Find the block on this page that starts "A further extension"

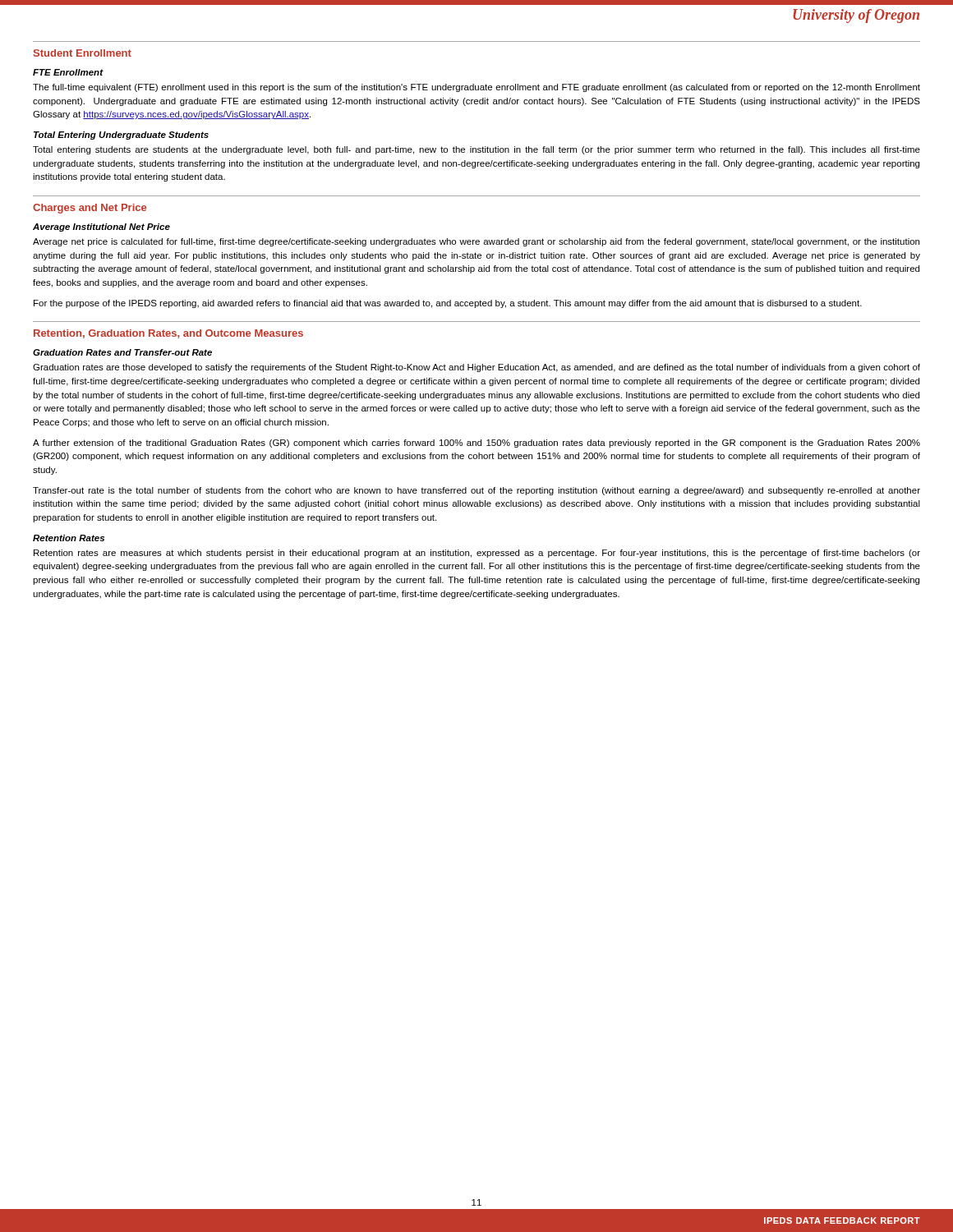476,456
